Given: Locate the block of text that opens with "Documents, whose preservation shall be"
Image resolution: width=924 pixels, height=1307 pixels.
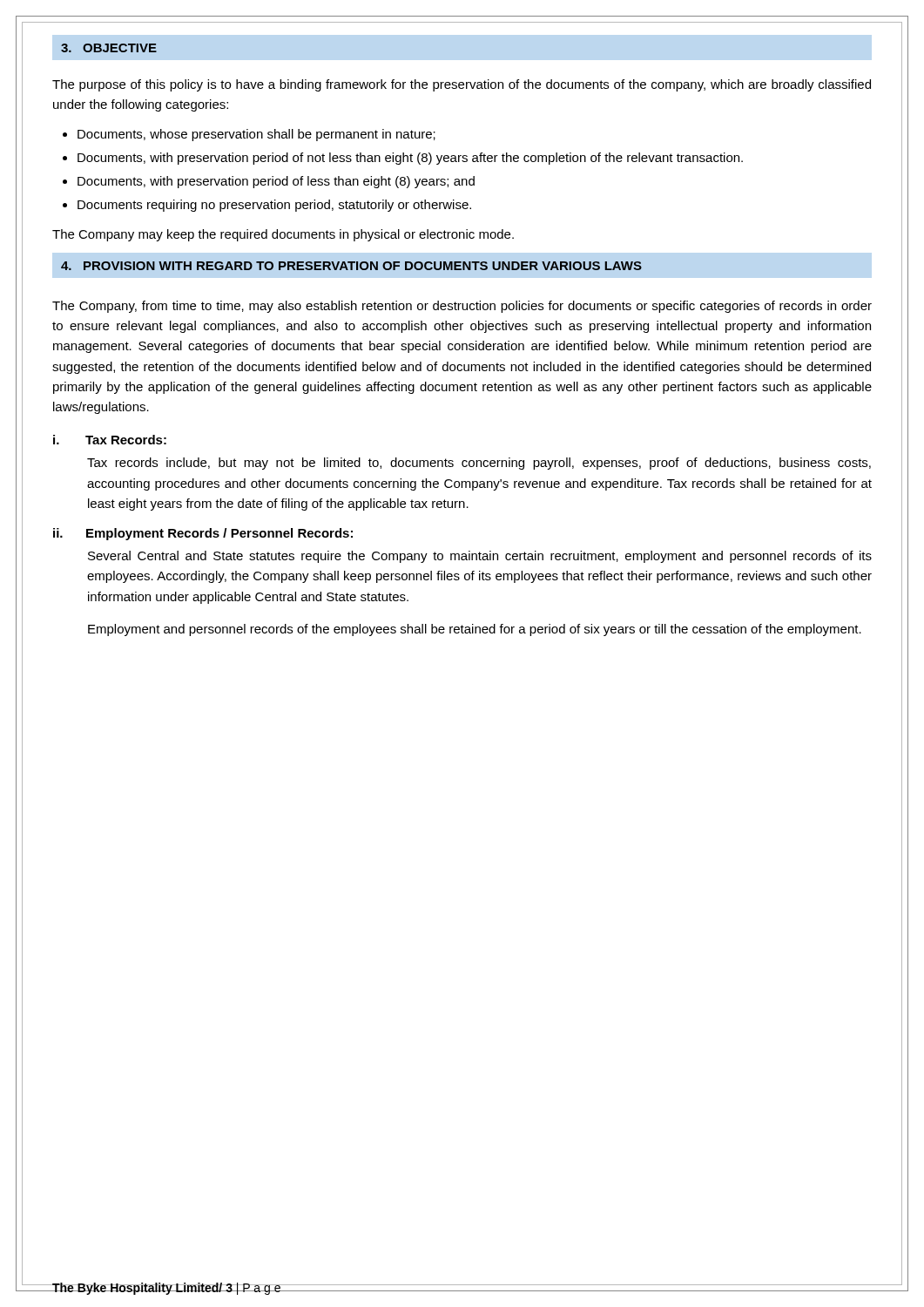Looking at the screenshot, I should pyautogui.click(x=256, y=133).
